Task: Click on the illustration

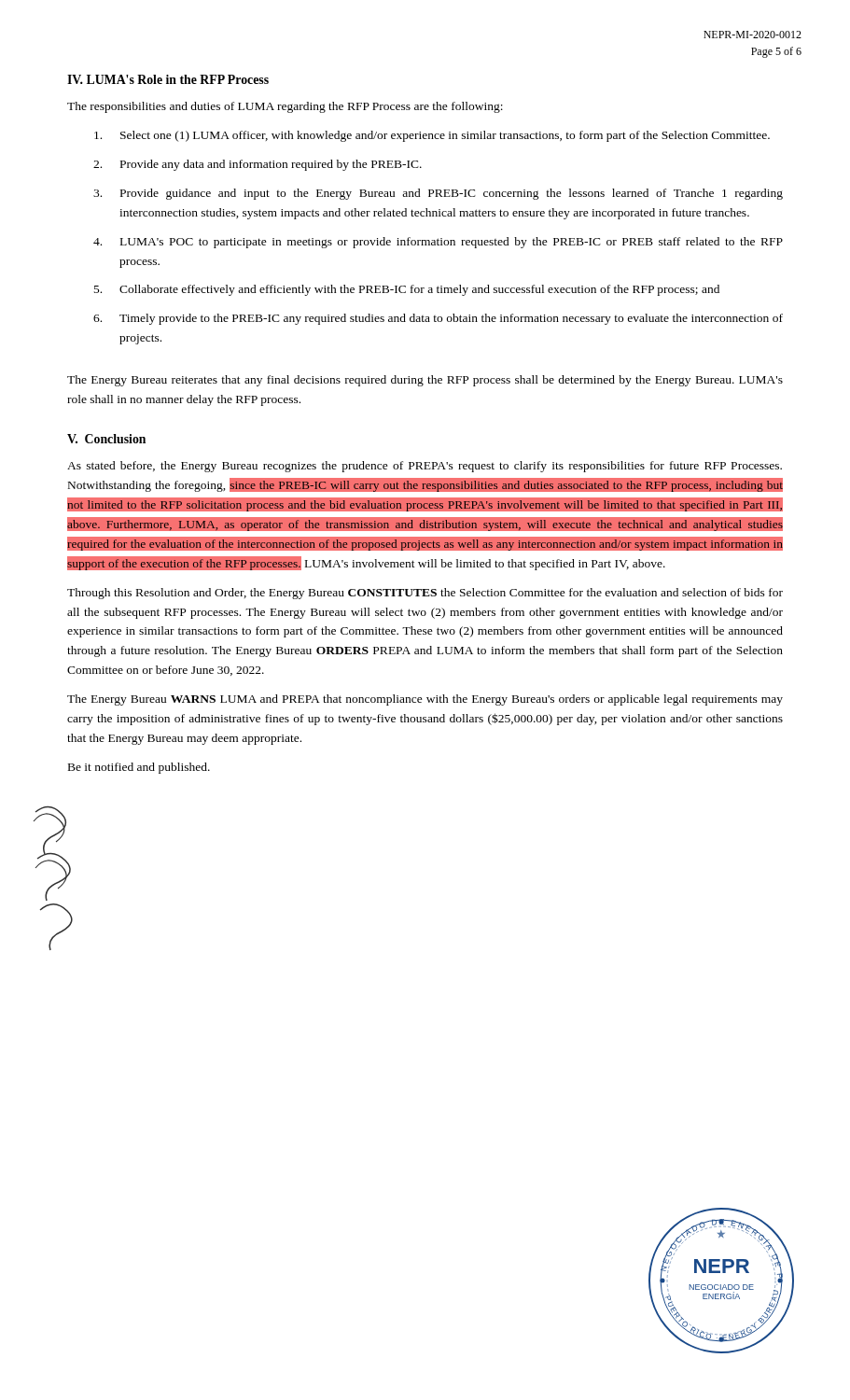Action: [x=721, y=1281]
